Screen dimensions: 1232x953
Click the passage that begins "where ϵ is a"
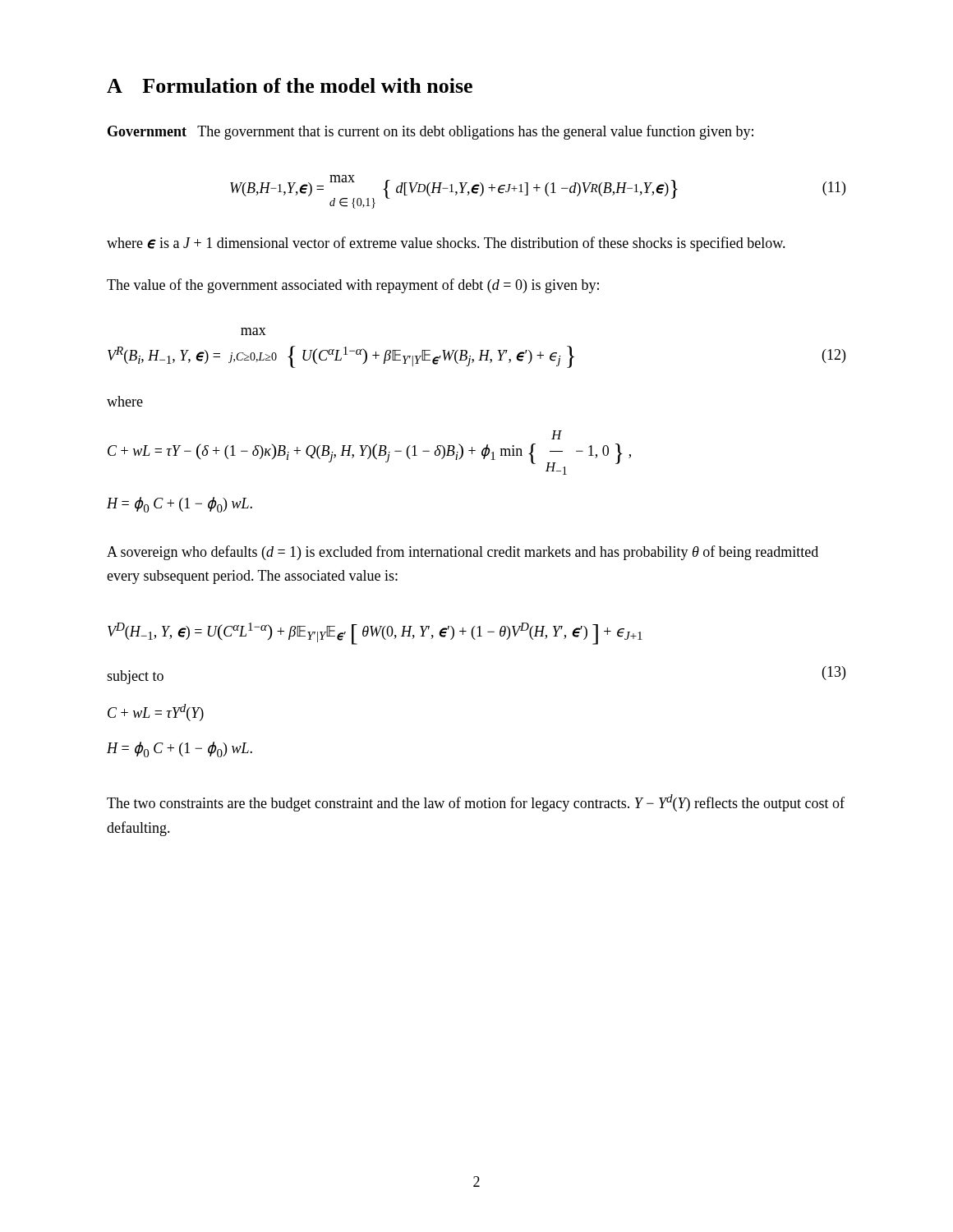(446, 243)
